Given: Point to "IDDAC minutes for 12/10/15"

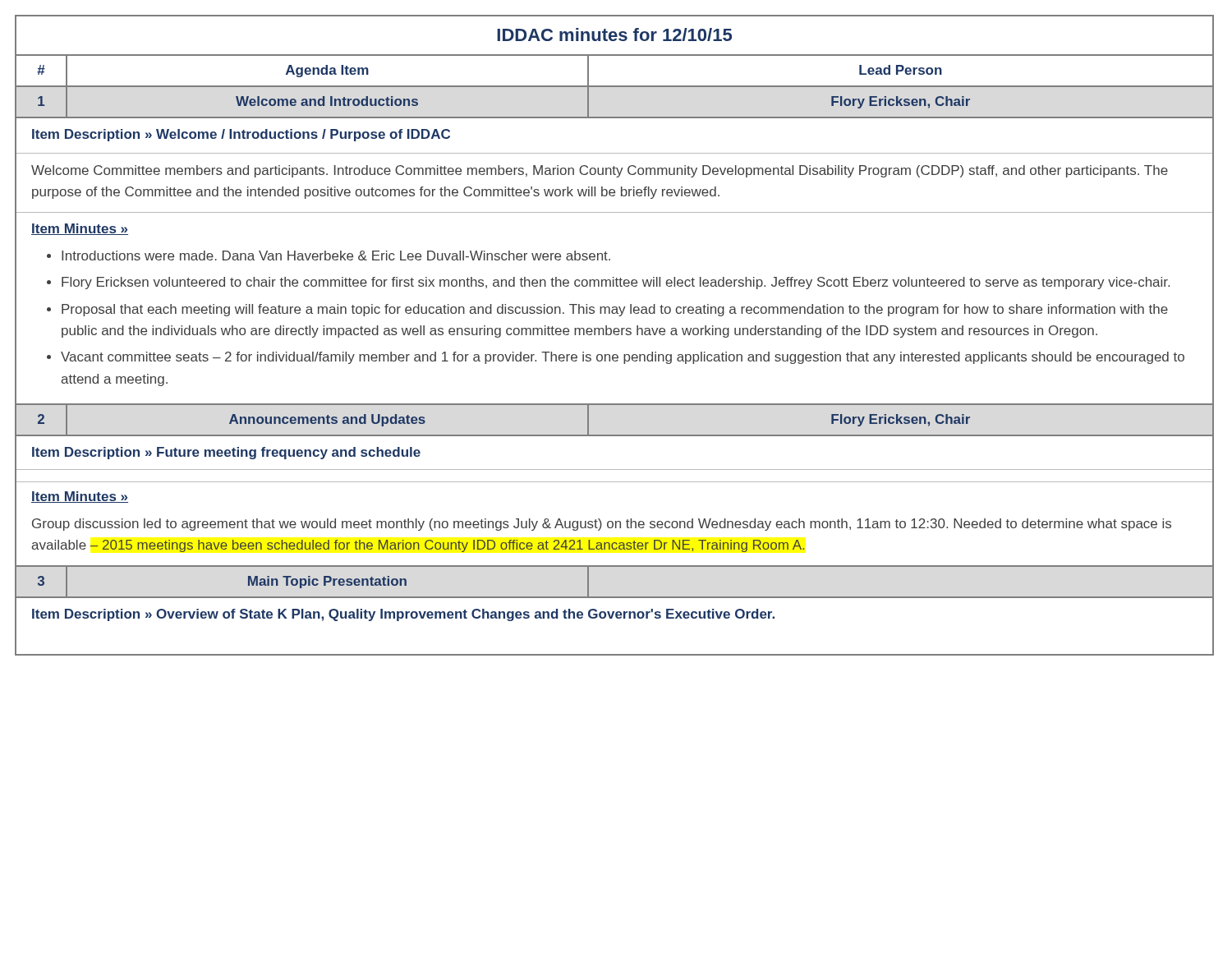Looking at the screenshot, I should click(614, 35).
